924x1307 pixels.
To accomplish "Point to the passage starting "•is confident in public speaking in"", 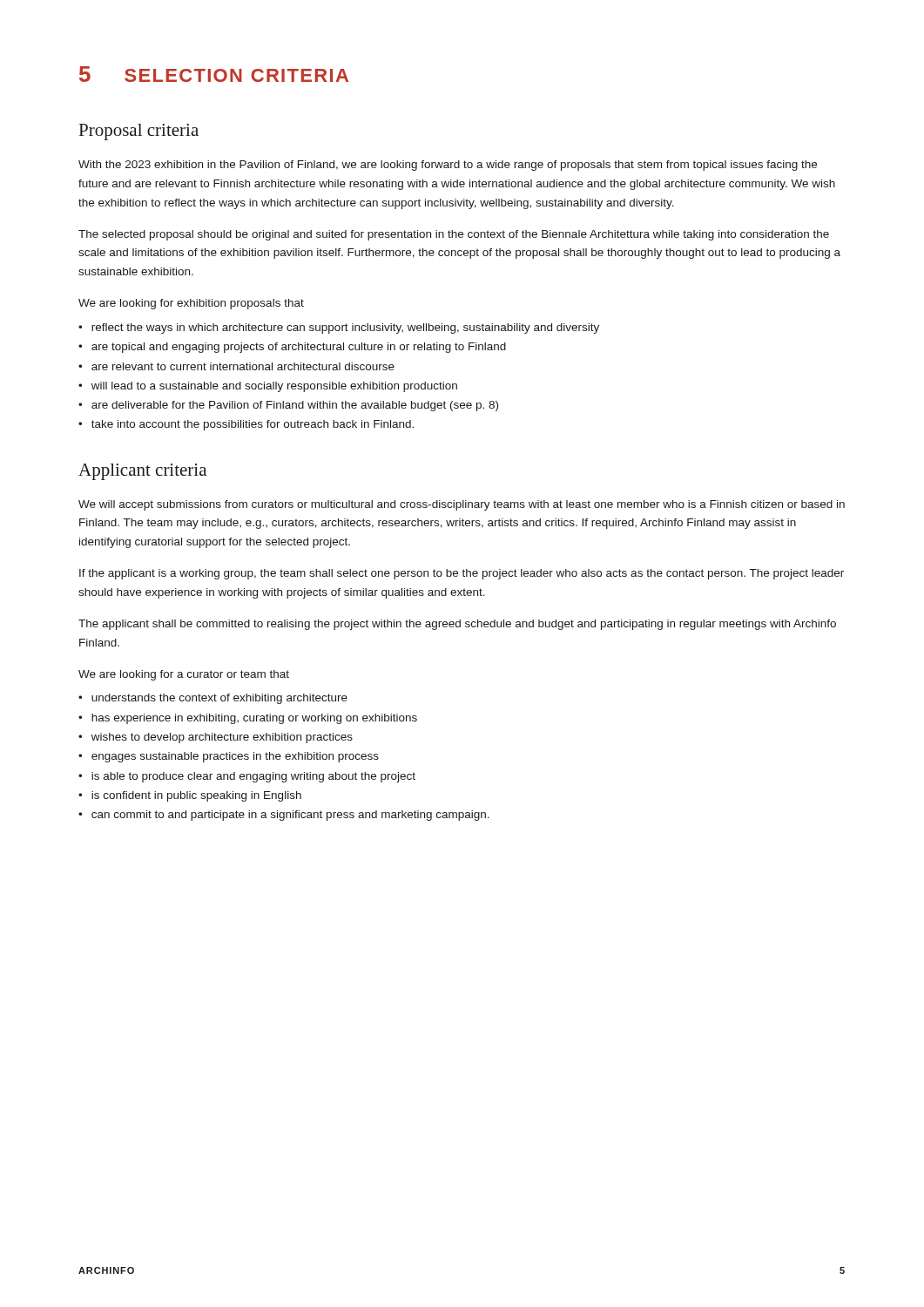I will [190, 796].
